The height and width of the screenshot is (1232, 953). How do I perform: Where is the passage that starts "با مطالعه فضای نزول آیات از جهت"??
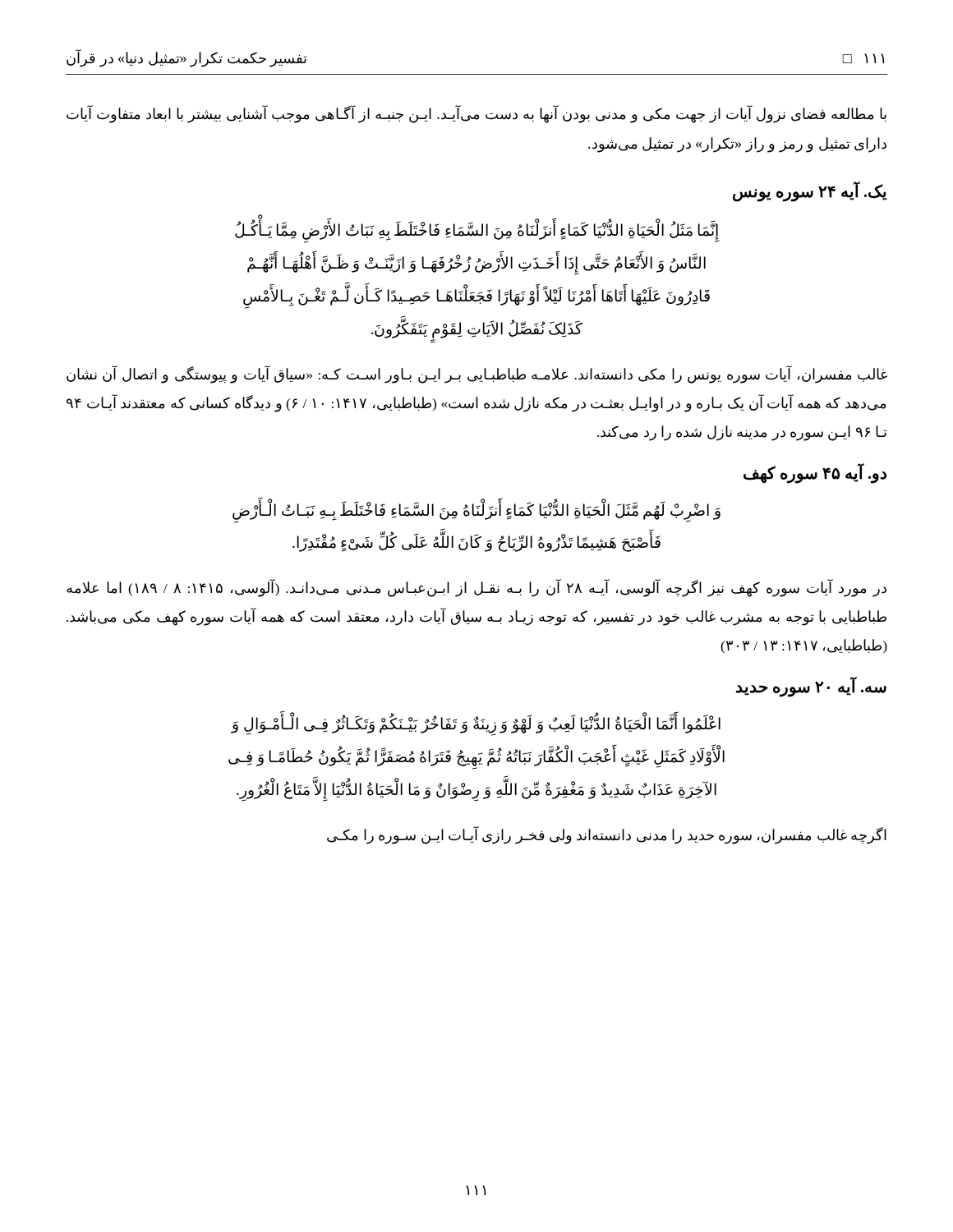476,129
